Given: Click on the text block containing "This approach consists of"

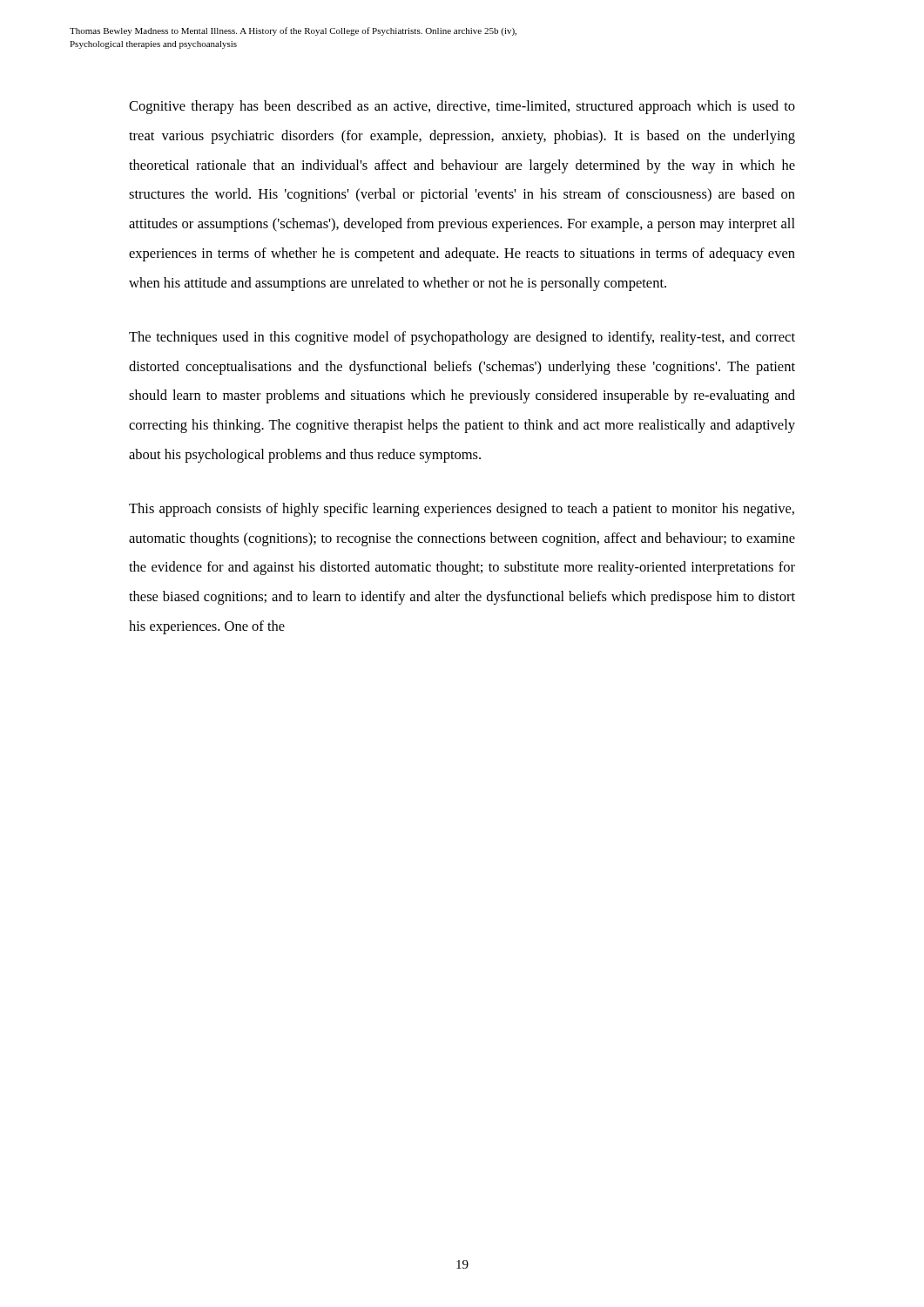Looking at the screenshot, I should point(462,567).
